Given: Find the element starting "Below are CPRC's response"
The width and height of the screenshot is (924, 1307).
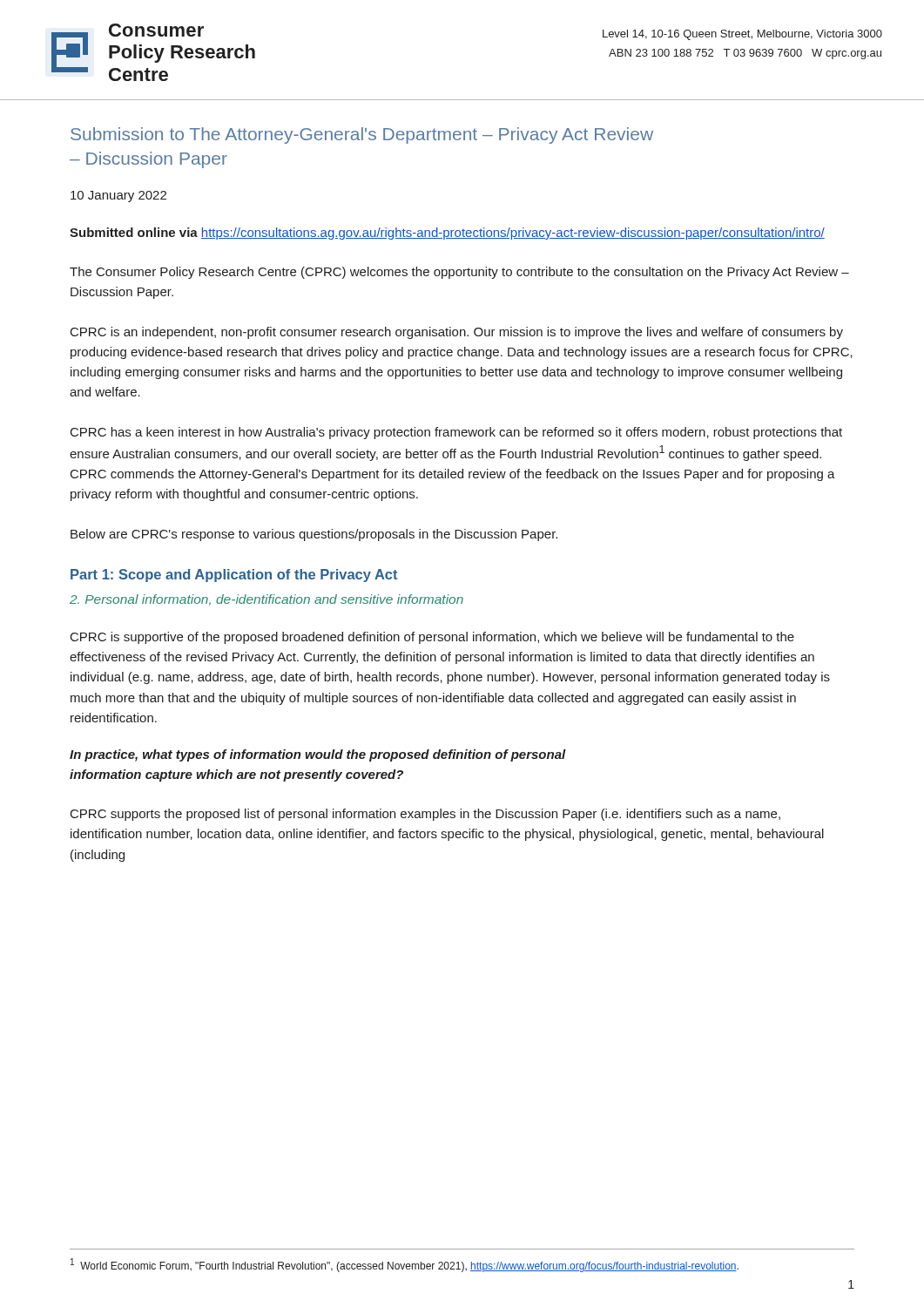Looking at the screenshot, I should (314, 533).
